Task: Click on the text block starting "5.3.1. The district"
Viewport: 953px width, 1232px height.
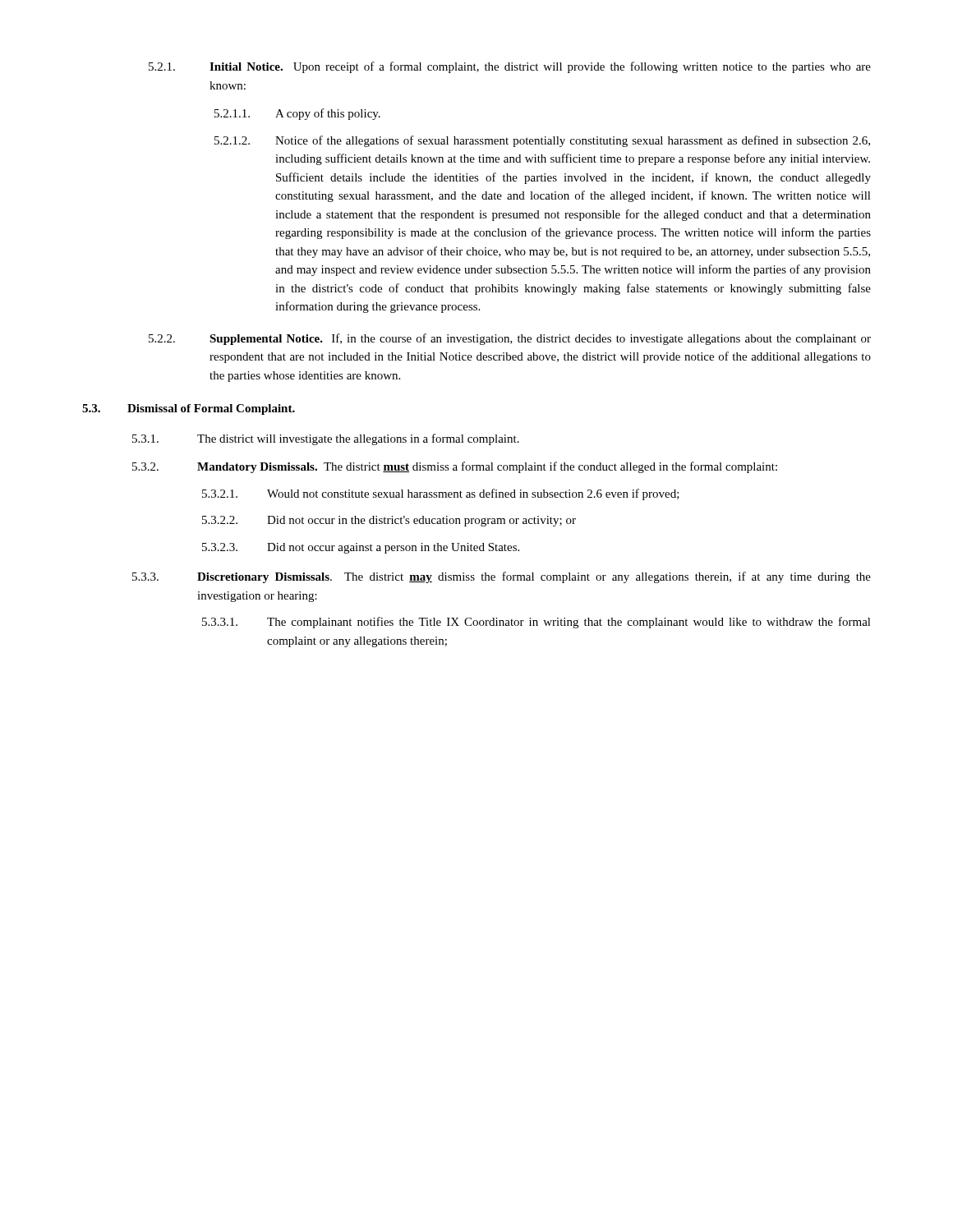Action: coord(501,438)
